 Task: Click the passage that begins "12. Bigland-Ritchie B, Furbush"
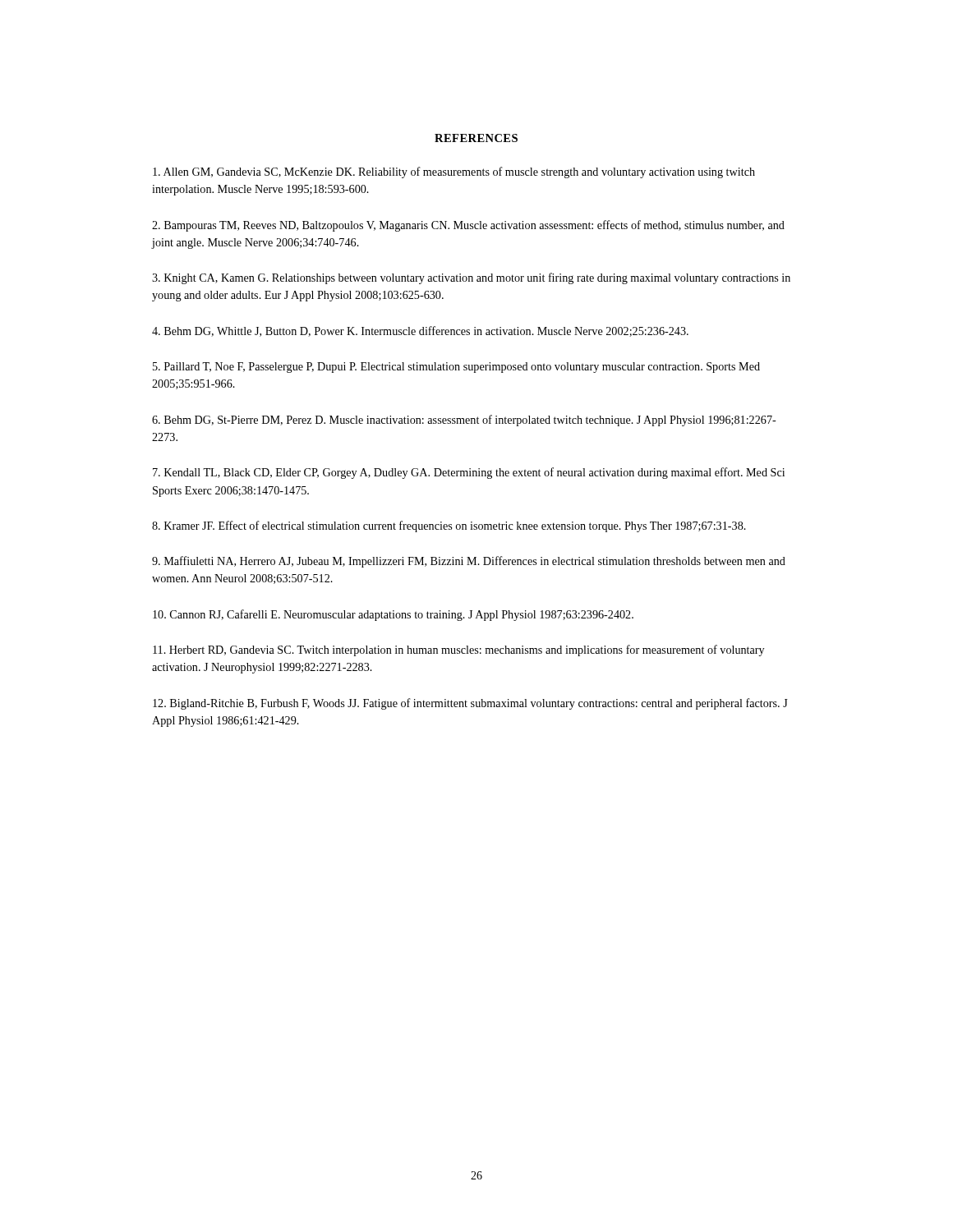(470, 712)
